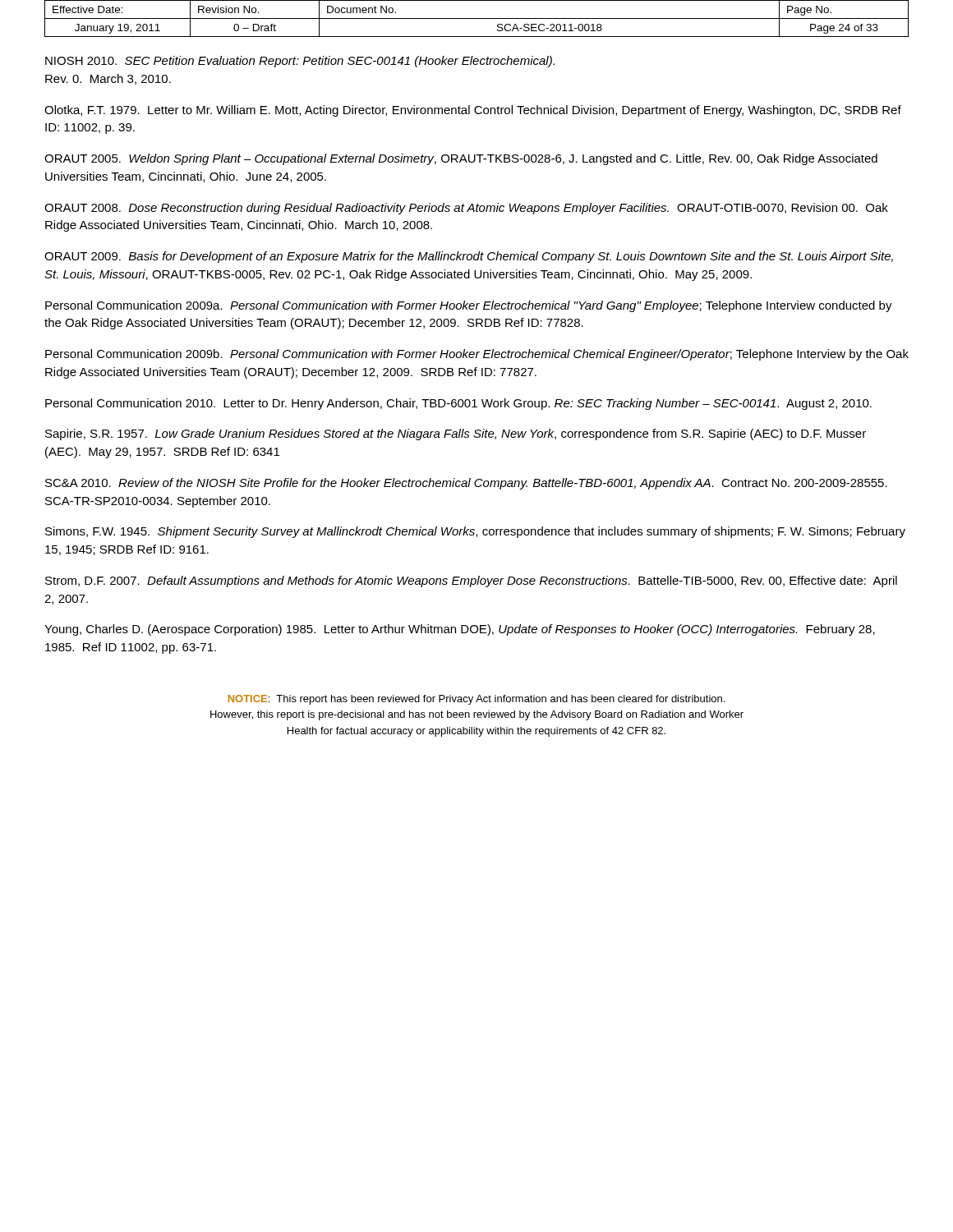Find the element starting "Sapirie, S.R. 1957. Low Grade Uranium Residues"

click(x=455, y=442)
